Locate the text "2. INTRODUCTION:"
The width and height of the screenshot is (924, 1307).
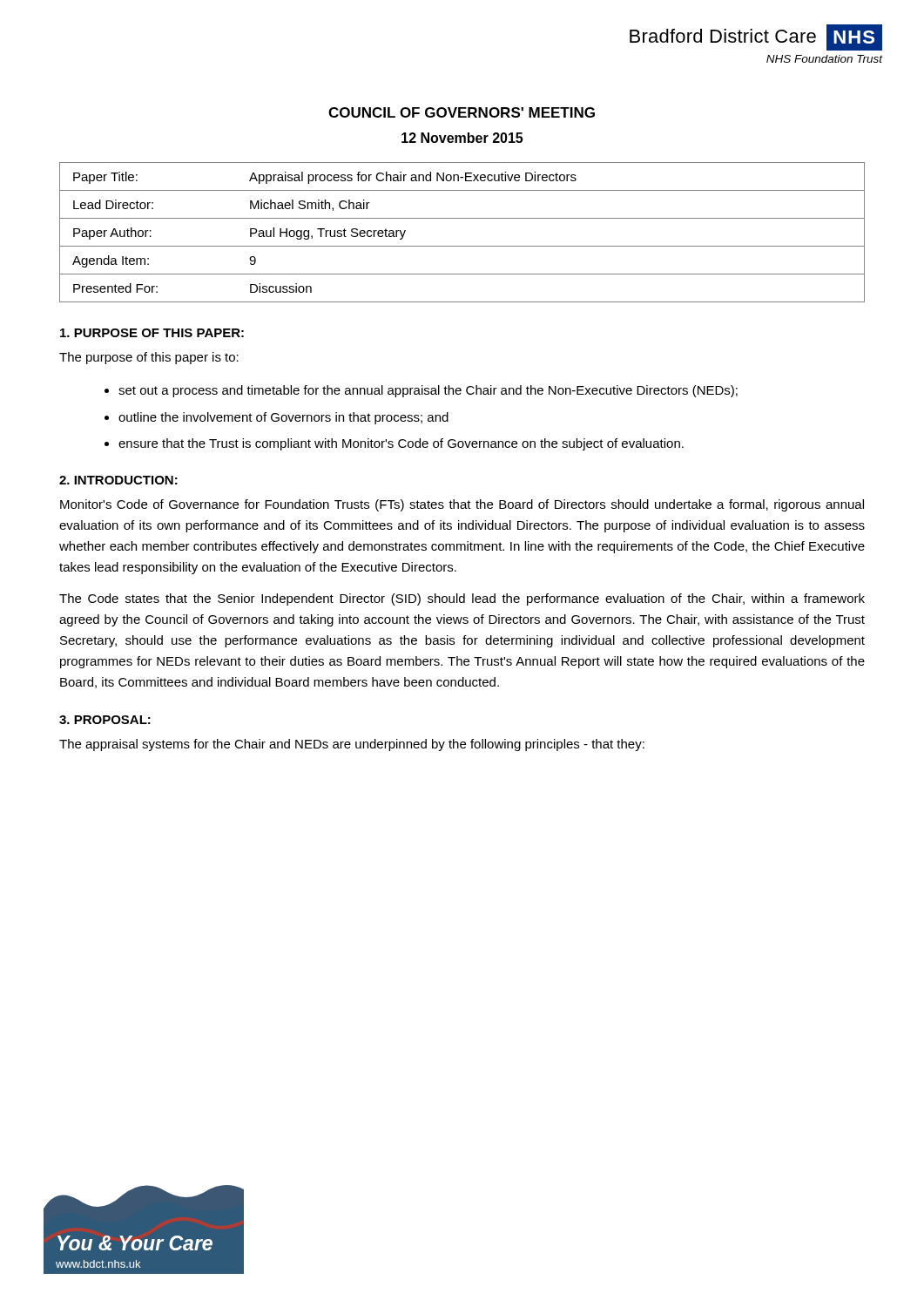point(119,480)
